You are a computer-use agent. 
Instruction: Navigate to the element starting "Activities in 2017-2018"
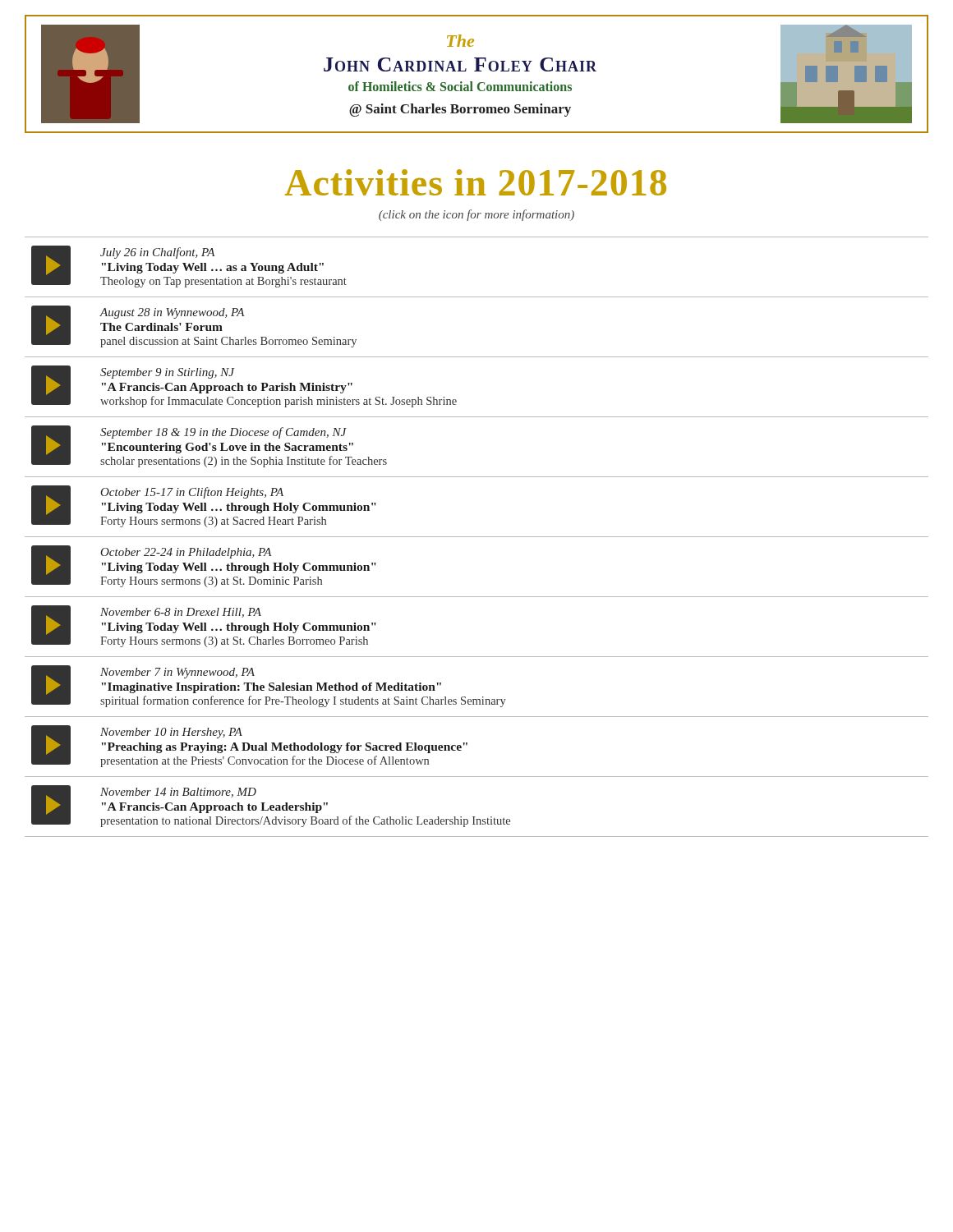click(476, 183)
